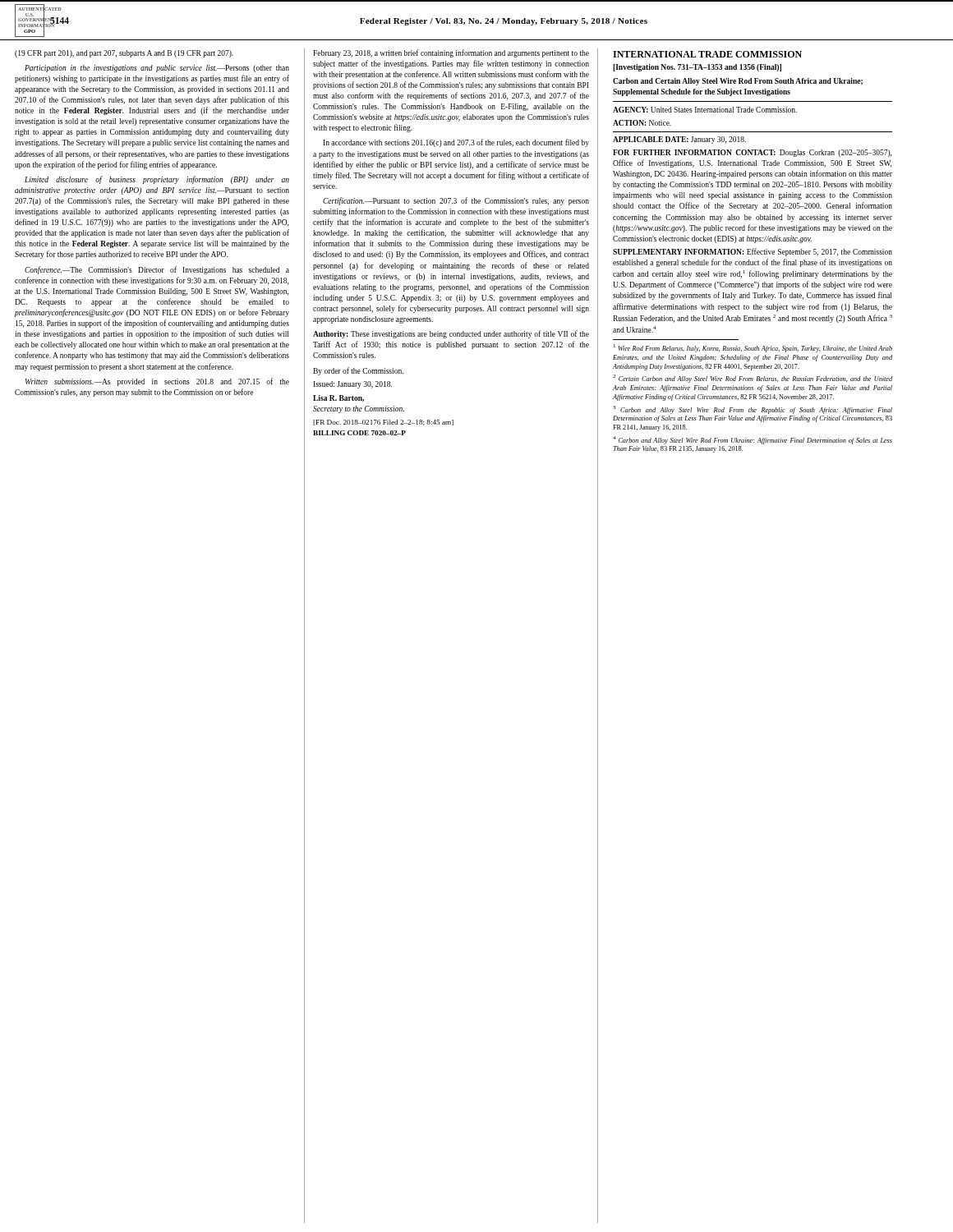This screenshot has width=953, height=1232.
Task: Find the block on this page that starts "1 Wire Rod"
Action: pyautogui.click(x=753, y=398)
